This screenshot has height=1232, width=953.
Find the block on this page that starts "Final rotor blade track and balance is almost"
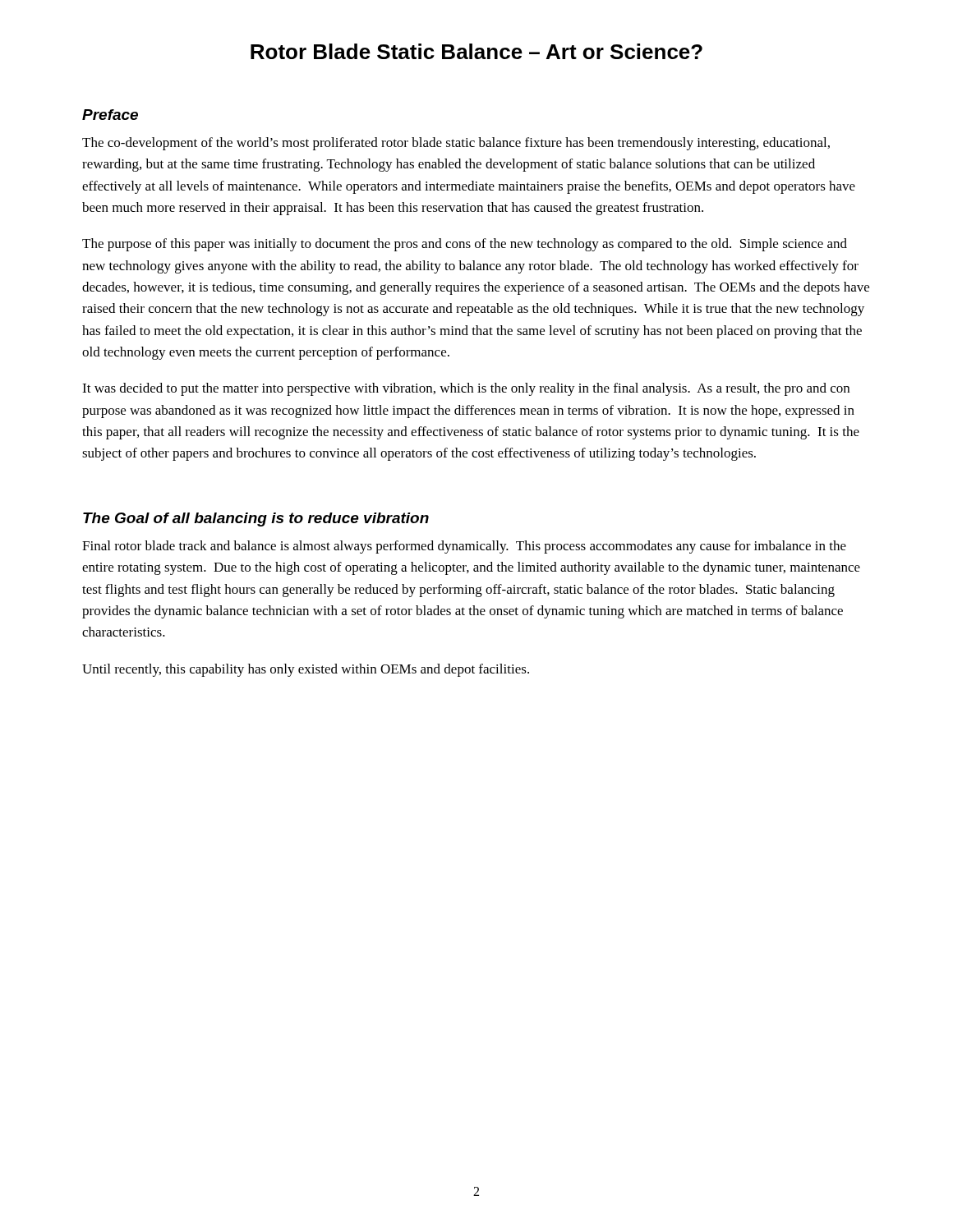pyautogui.click(x=476, y=589)
